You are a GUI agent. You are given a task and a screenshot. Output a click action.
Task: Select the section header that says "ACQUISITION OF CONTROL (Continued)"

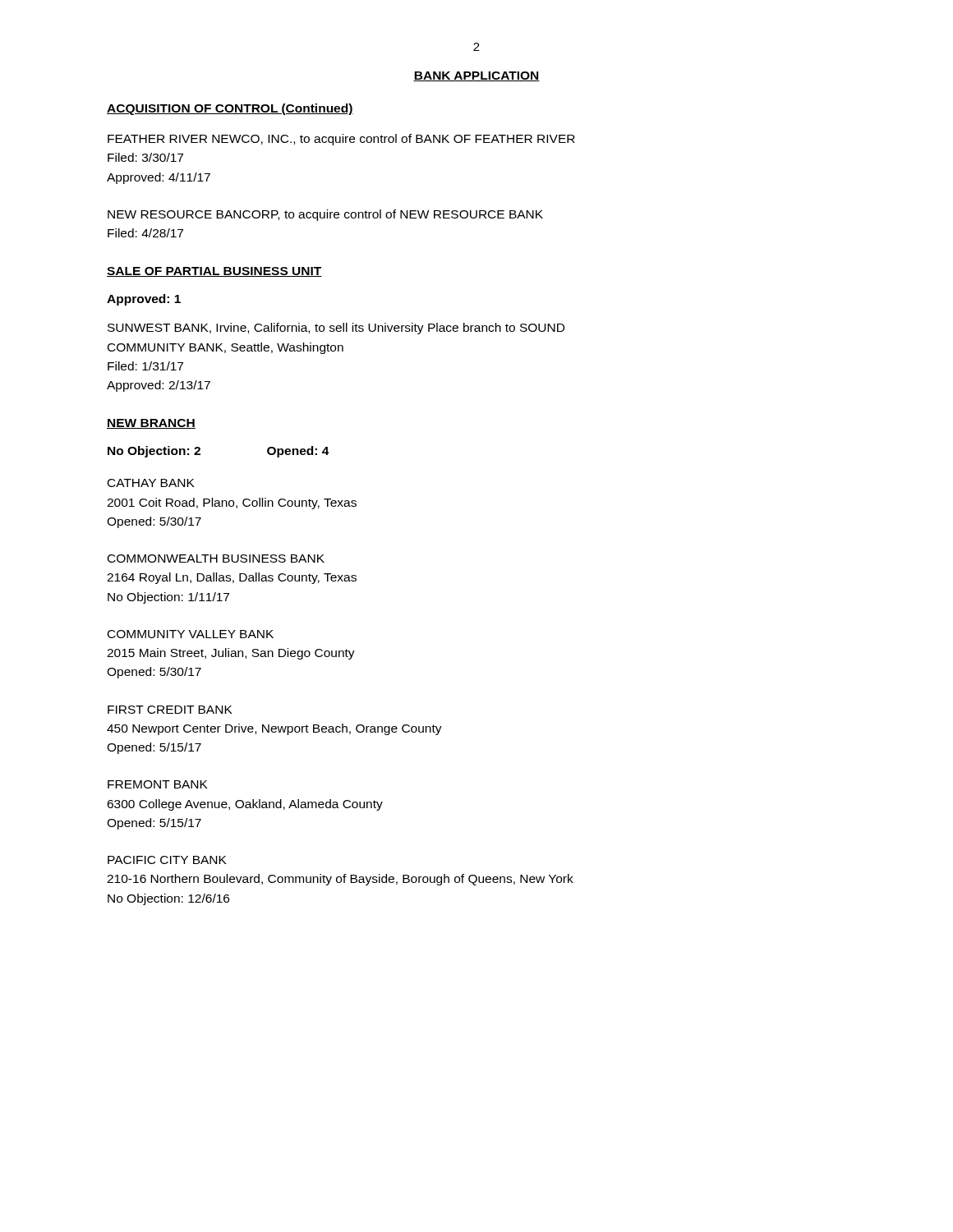[230, 108]
